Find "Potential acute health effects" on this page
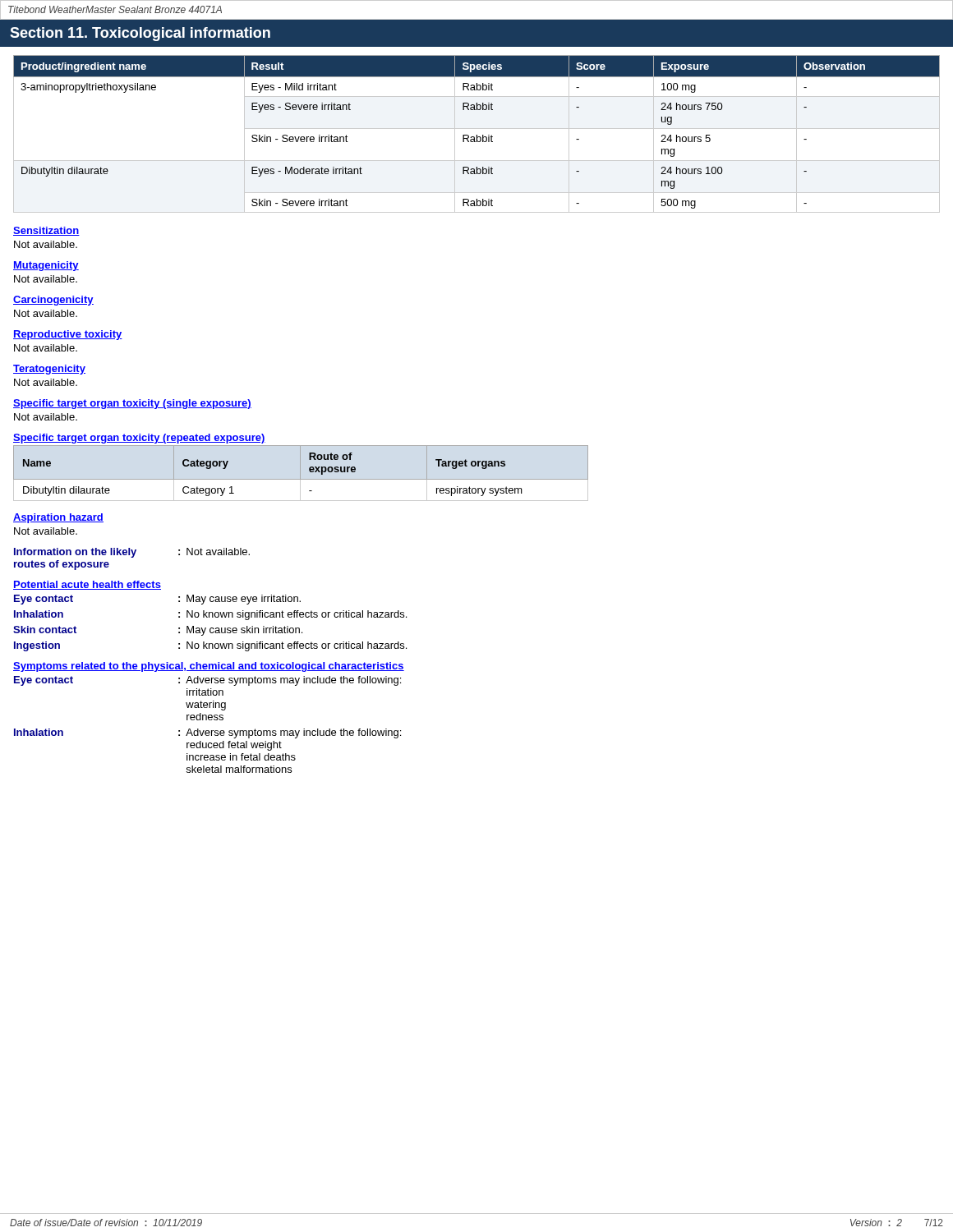This screenshot has height=1232, width=953. 87,584
